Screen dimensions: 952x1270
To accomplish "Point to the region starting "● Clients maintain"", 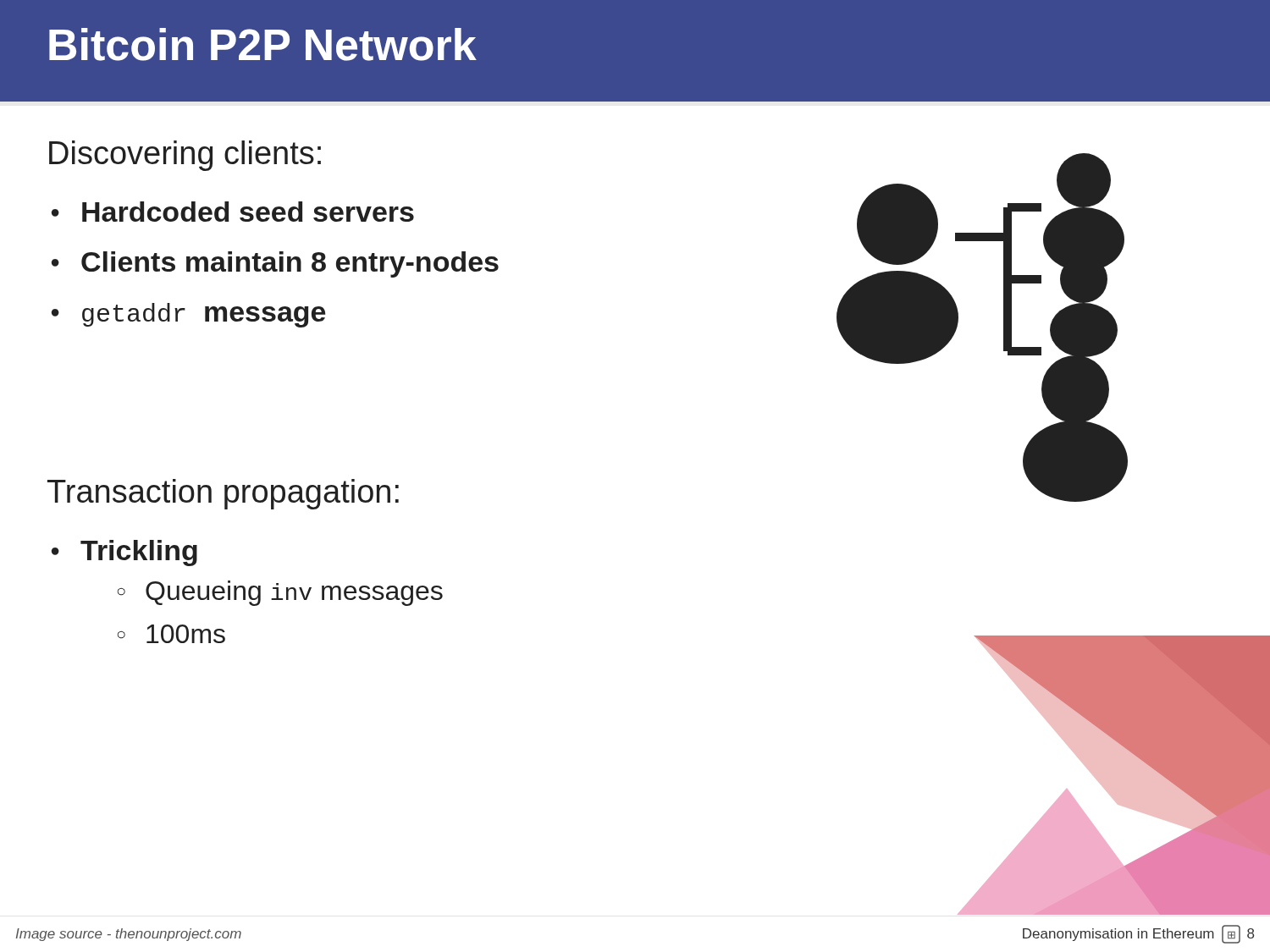I will (x=275, y=262).
